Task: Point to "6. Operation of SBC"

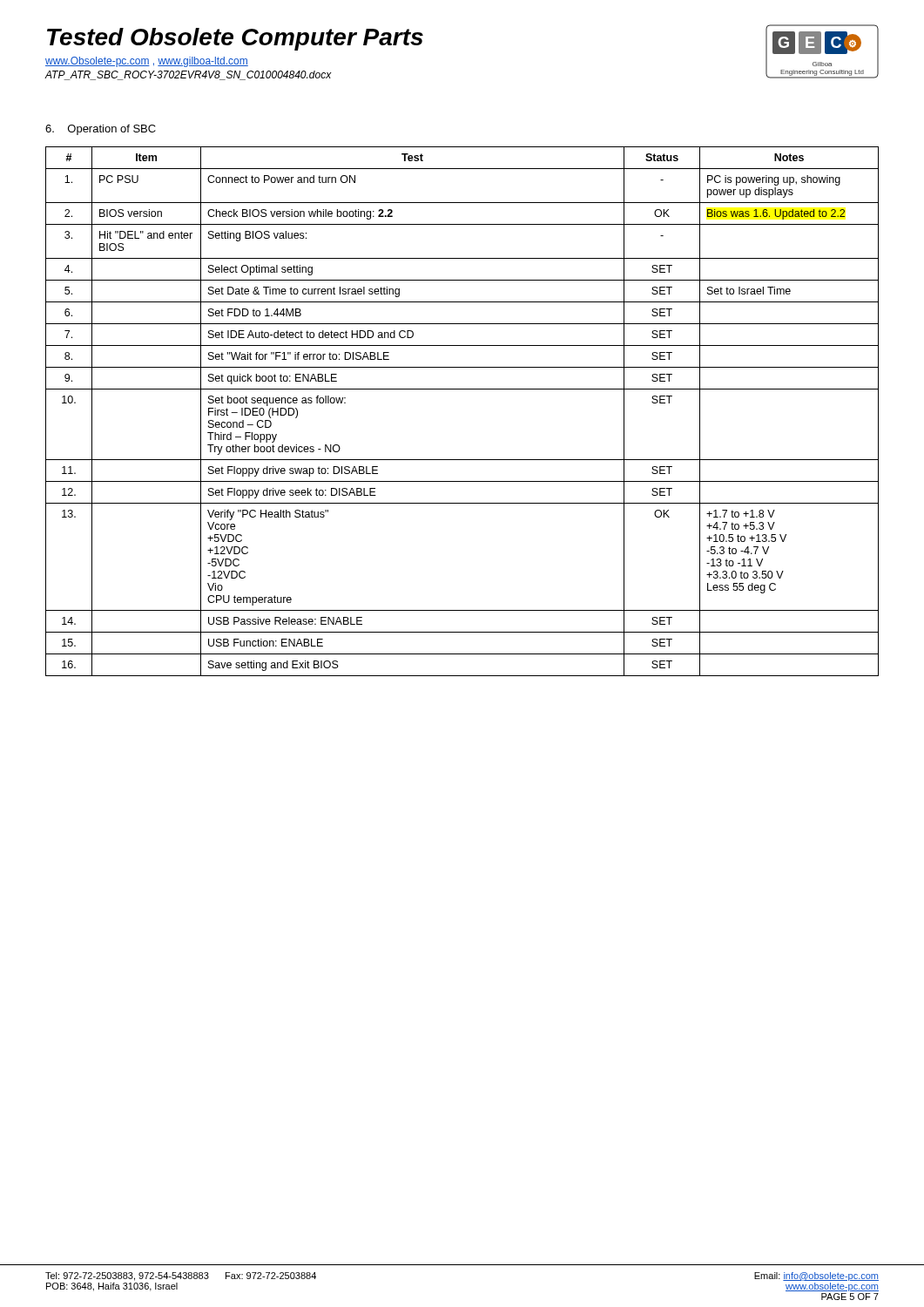Action: coord(101,128)
